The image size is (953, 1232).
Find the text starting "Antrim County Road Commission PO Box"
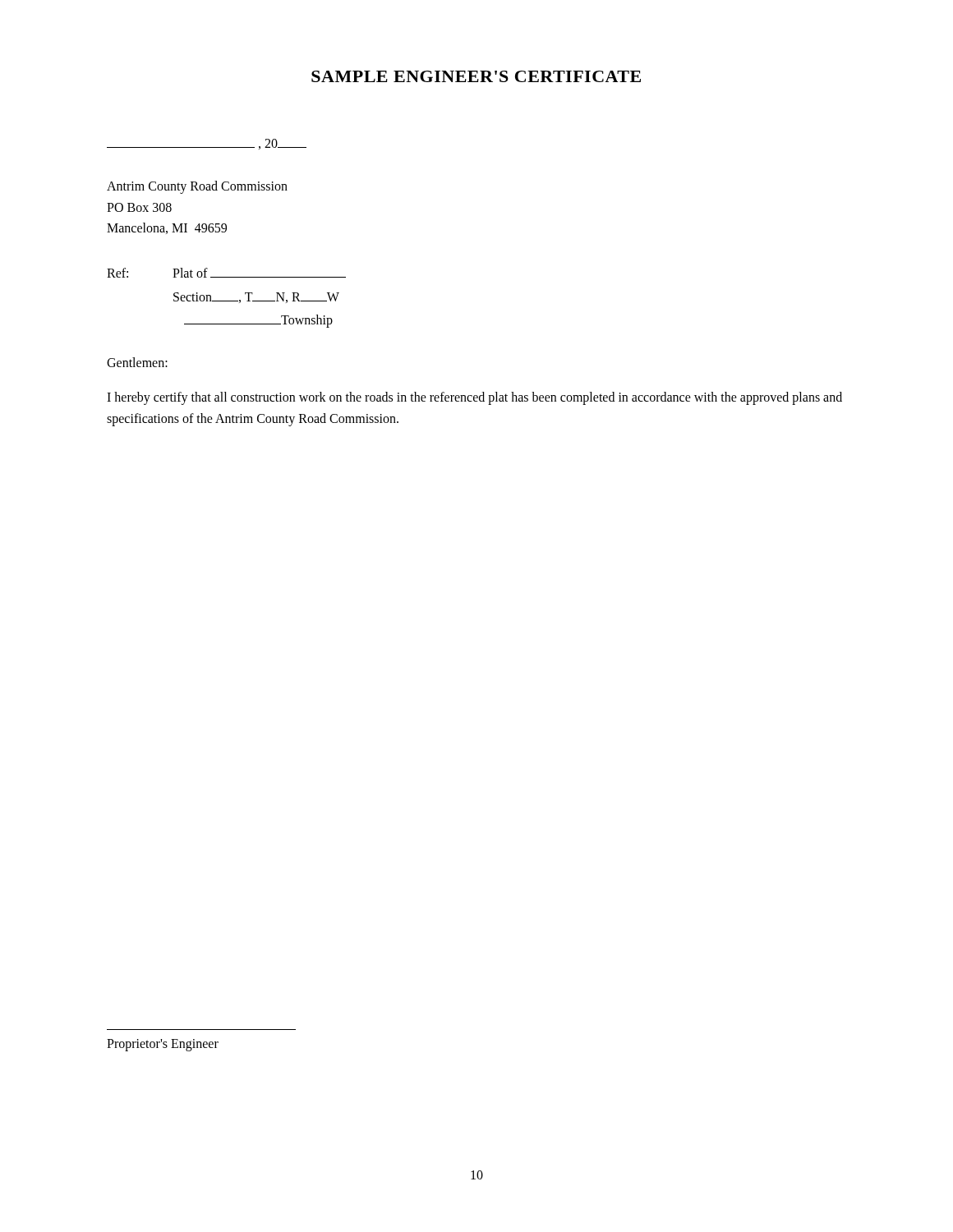(197, 187)
